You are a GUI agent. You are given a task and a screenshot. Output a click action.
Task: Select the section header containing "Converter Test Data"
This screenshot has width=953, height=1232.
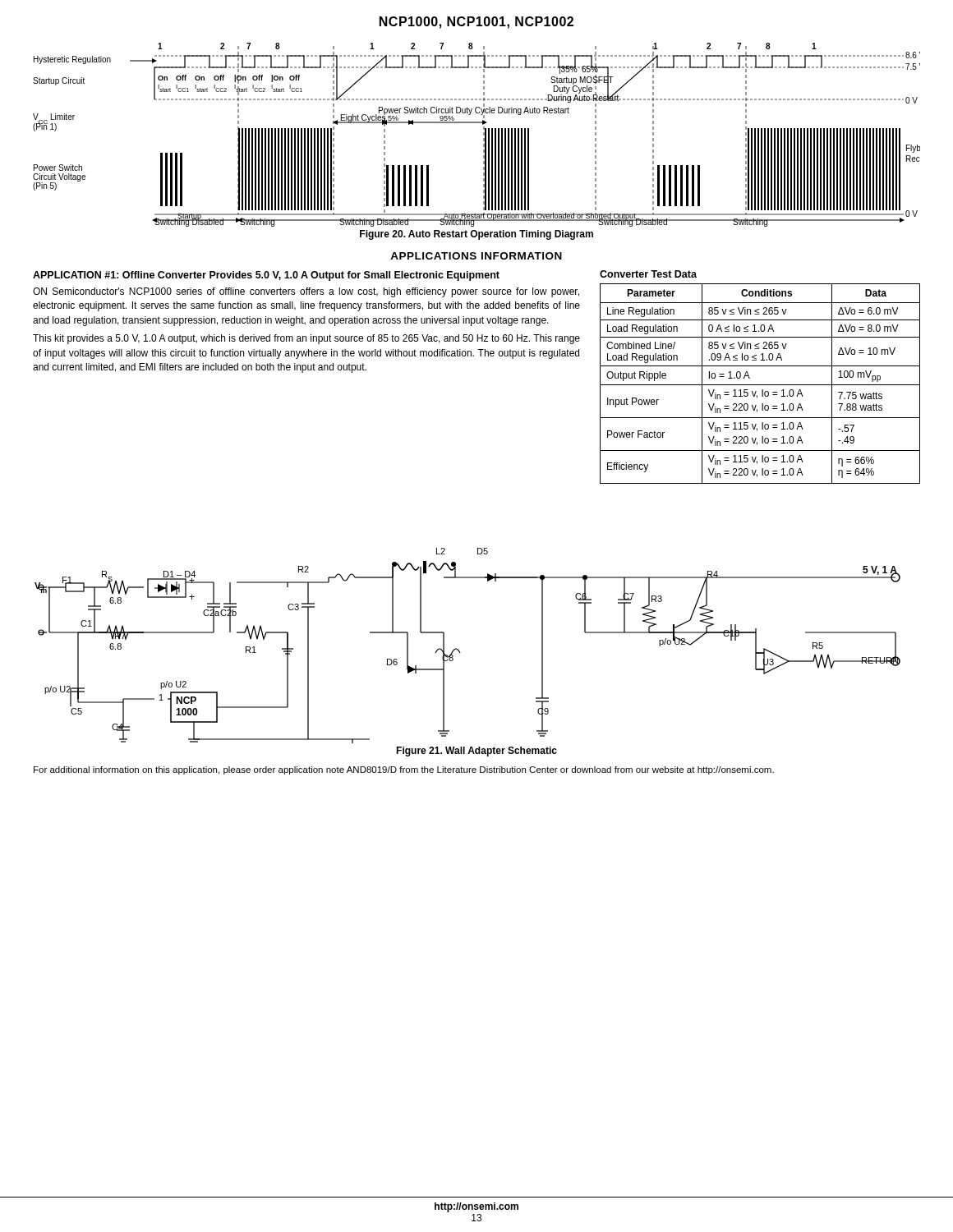(x=648, y=274)
